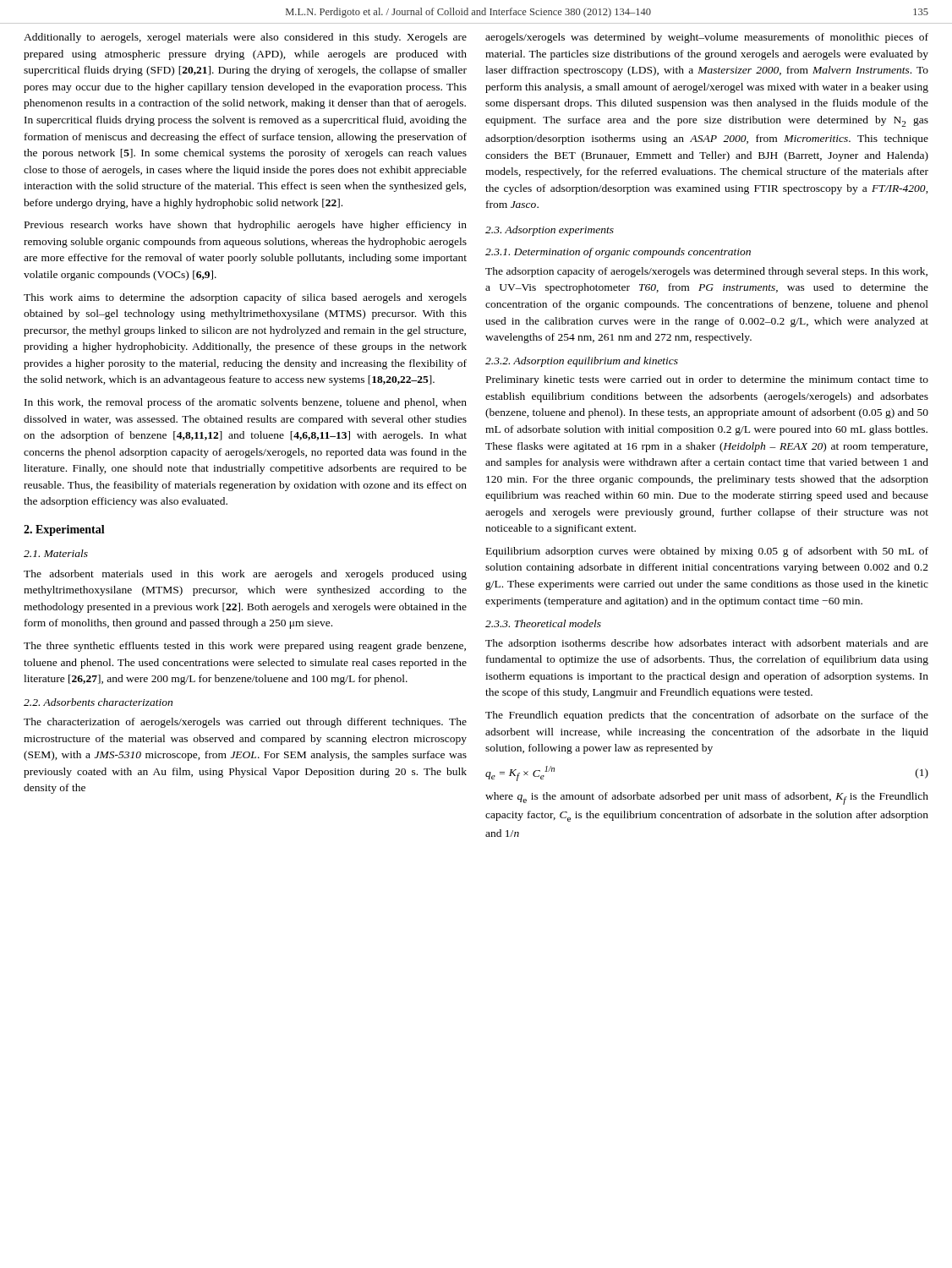
Task: Find the text block containing "This work aims to determine"
Action: 245,338
